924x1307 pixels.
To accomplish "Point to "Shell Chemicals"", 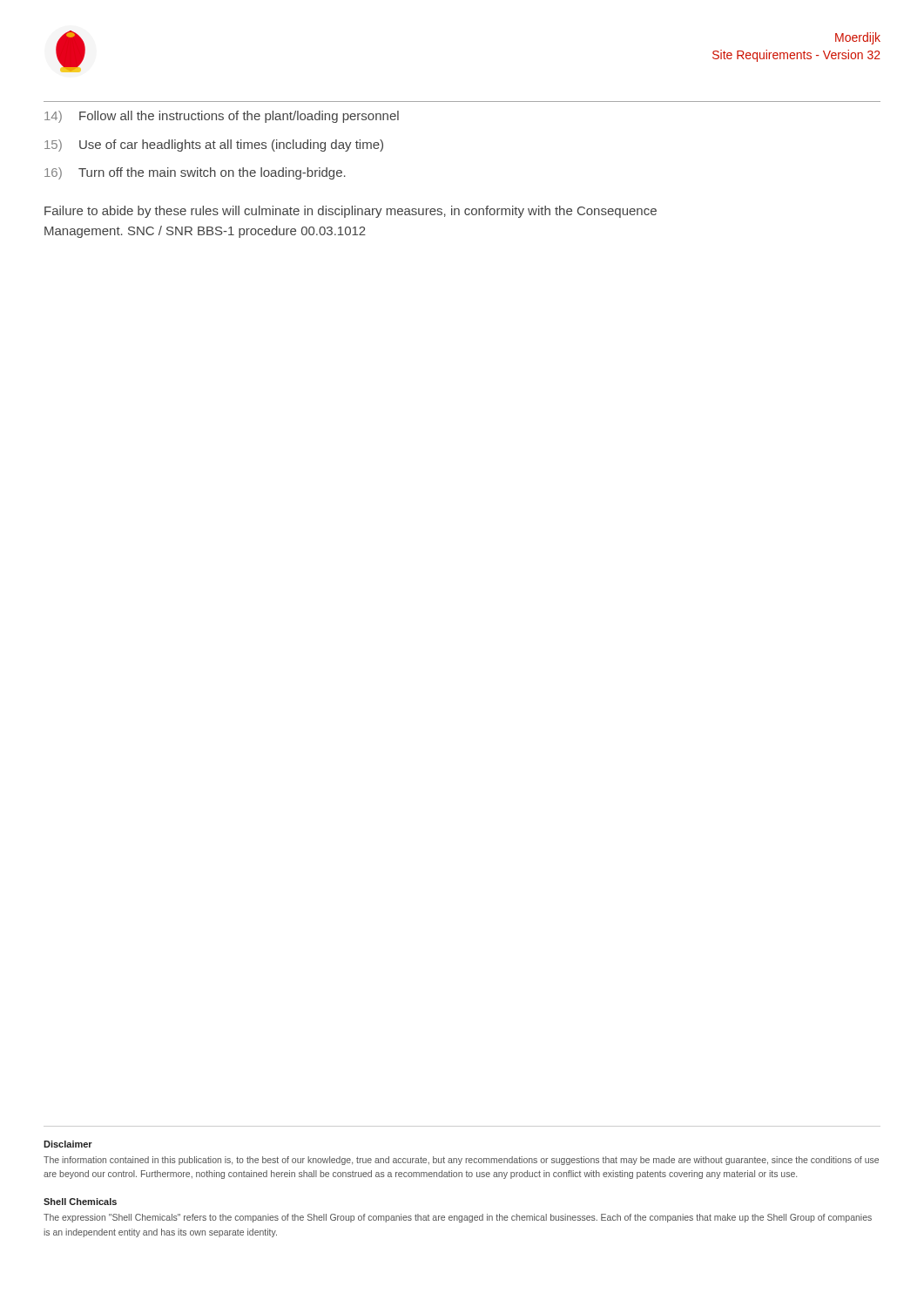I will 80,1202.
